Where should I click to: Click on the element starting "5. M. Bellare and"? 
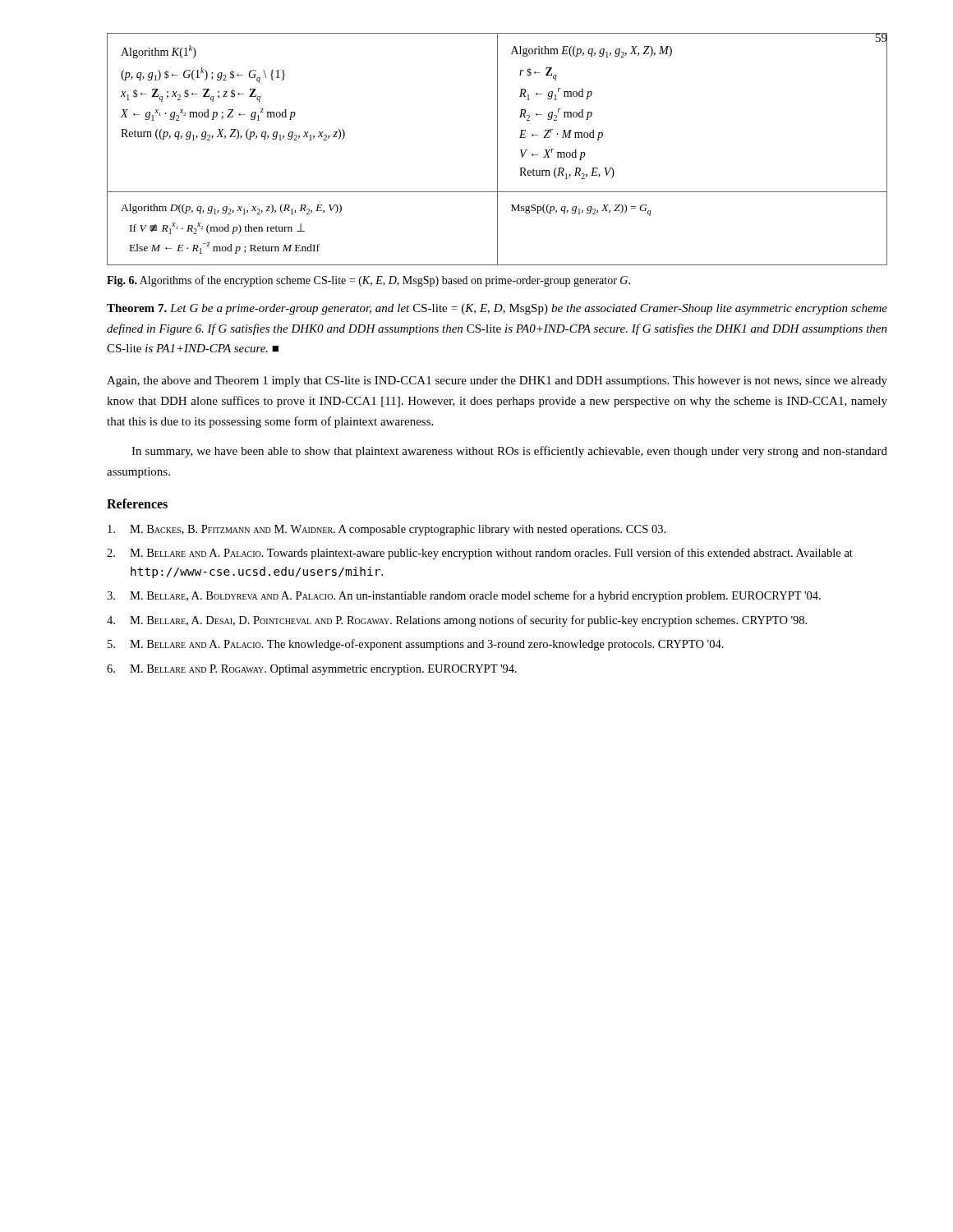coord(415,644)
